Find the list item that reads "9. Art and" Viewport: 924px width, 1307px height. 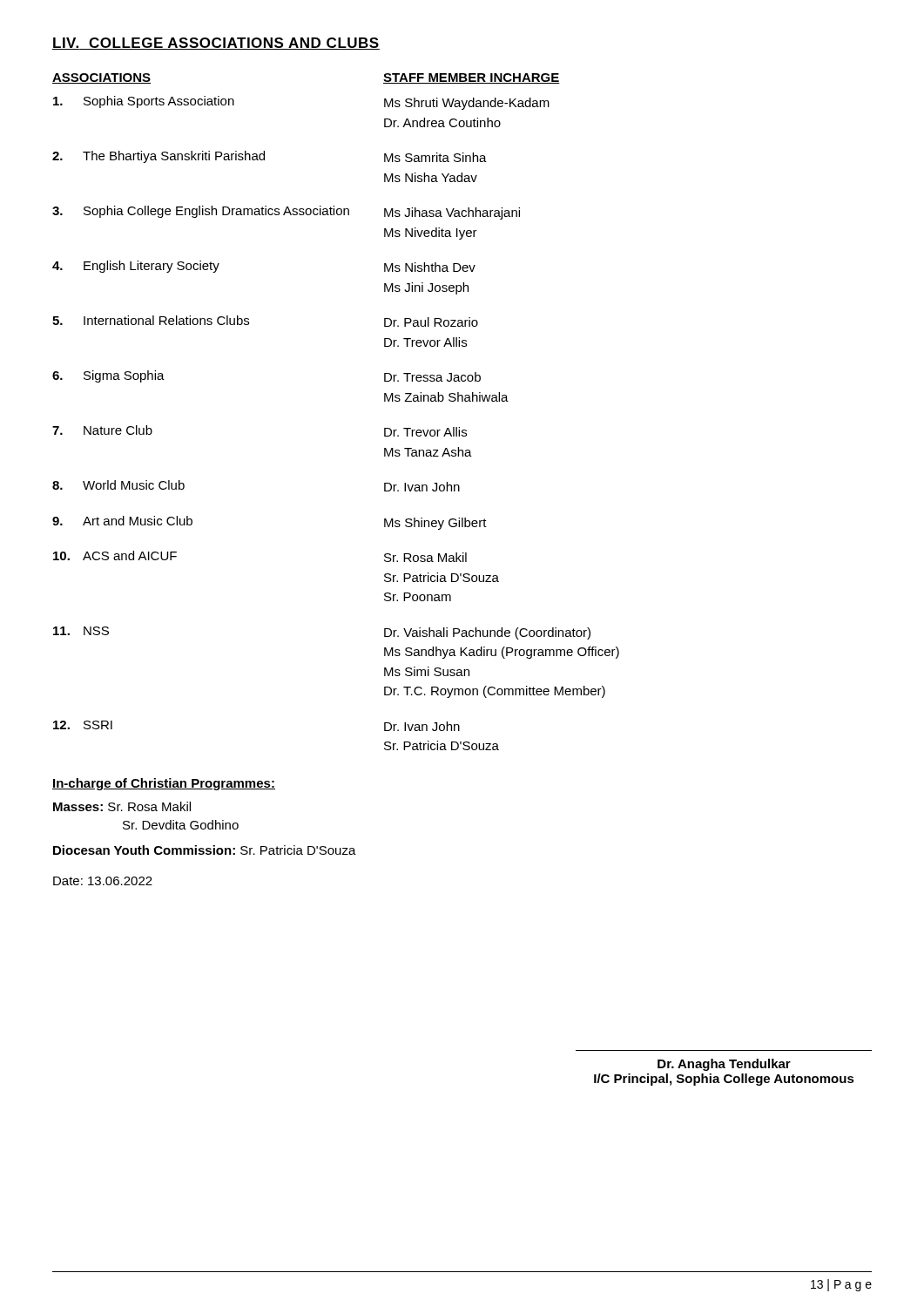[462, 523]
